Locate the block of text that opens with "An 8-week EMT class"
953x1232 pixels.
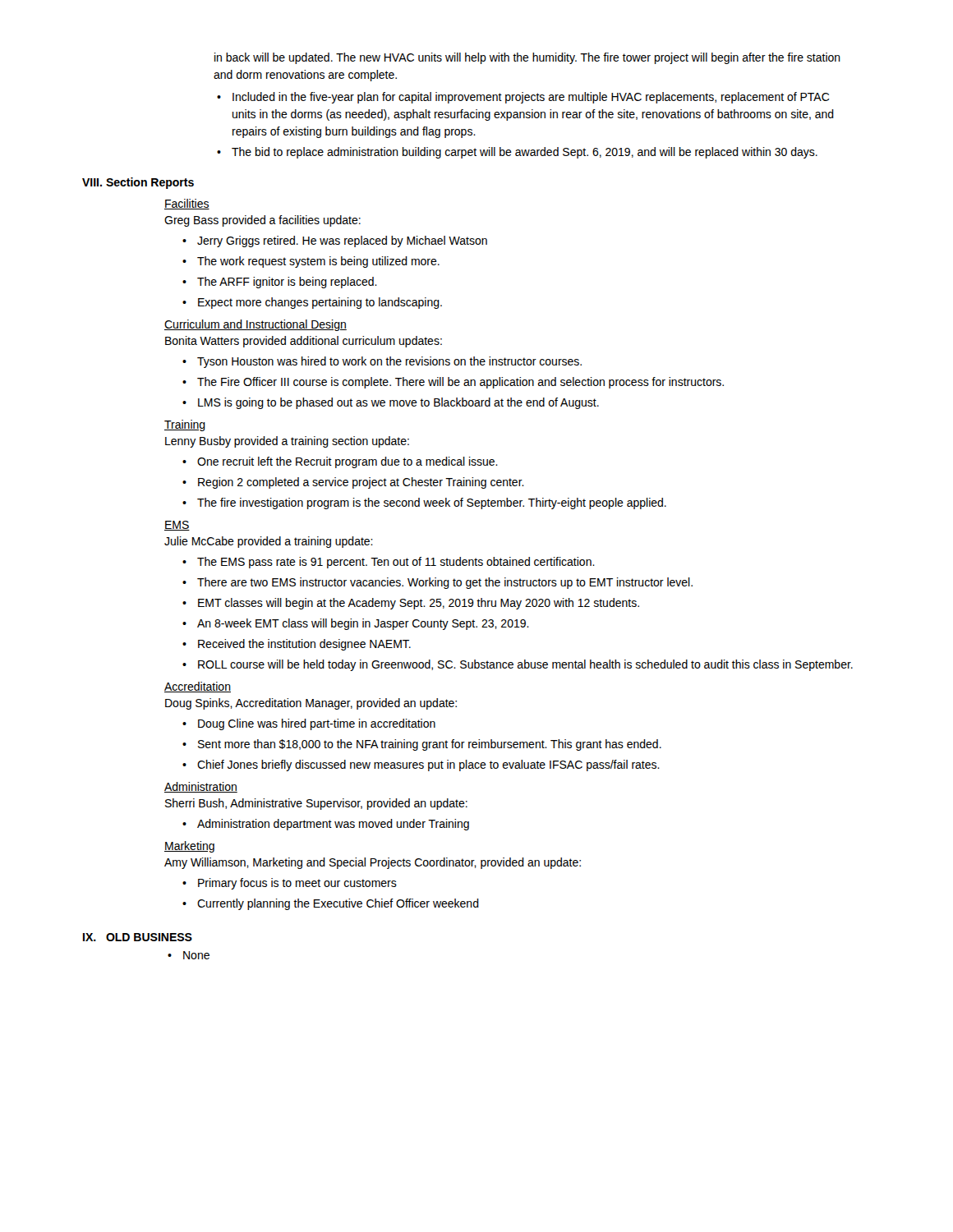click(363, 623)
